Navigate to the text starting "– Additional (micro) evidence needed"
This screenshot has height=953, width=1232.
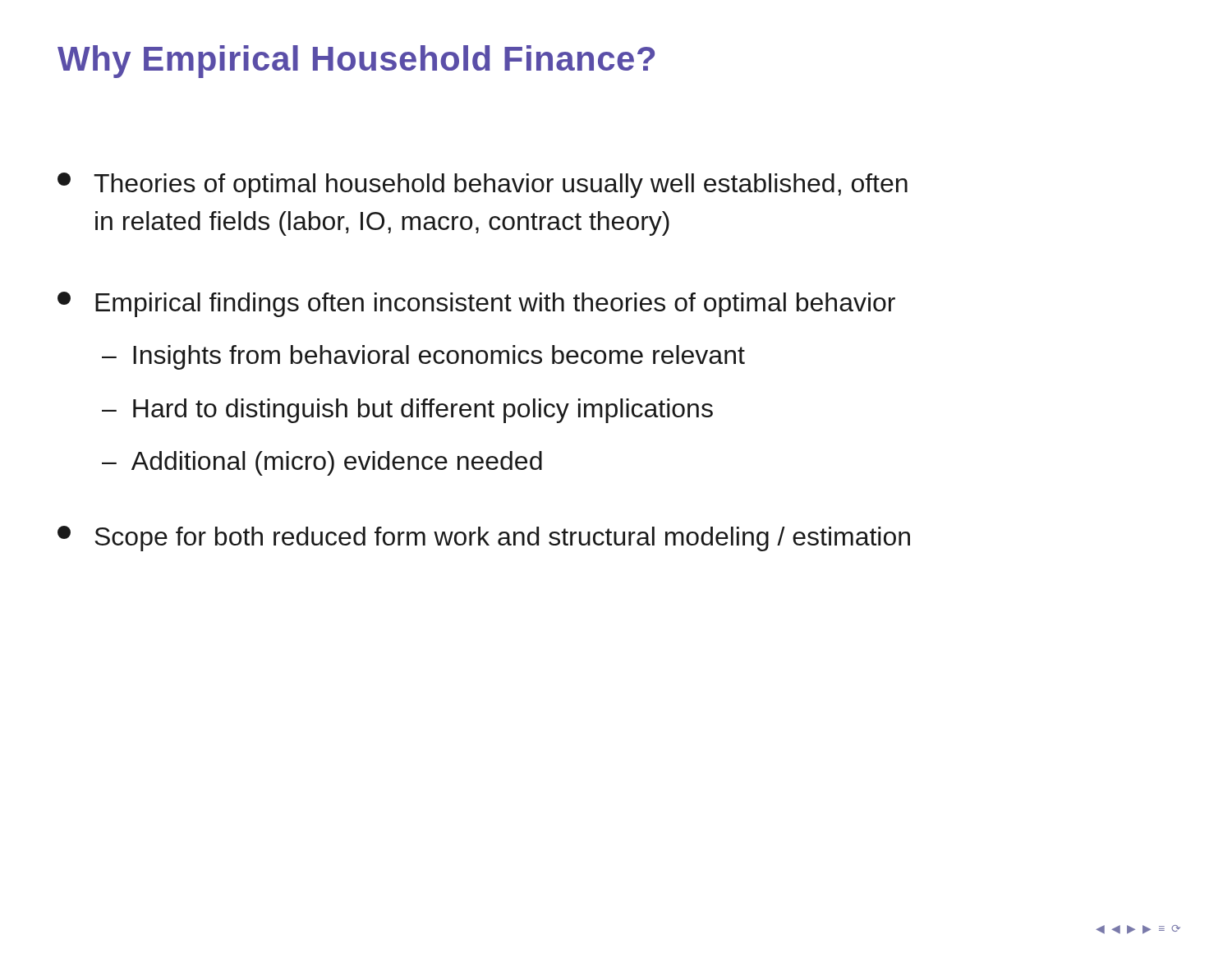(x=323, y=461)
